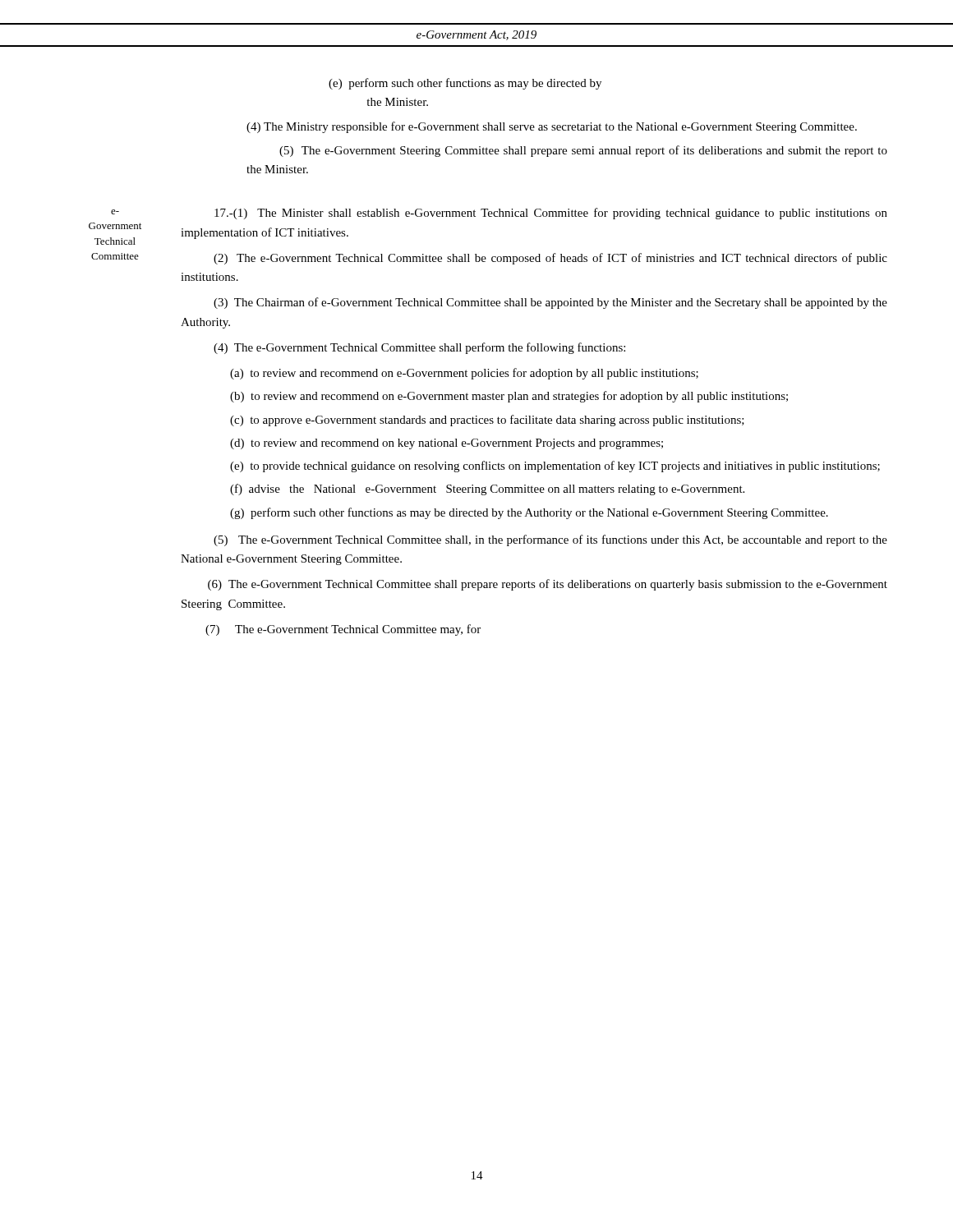
Task: Locate the text starting "(b) to review and"
Action: click(509, 396)
